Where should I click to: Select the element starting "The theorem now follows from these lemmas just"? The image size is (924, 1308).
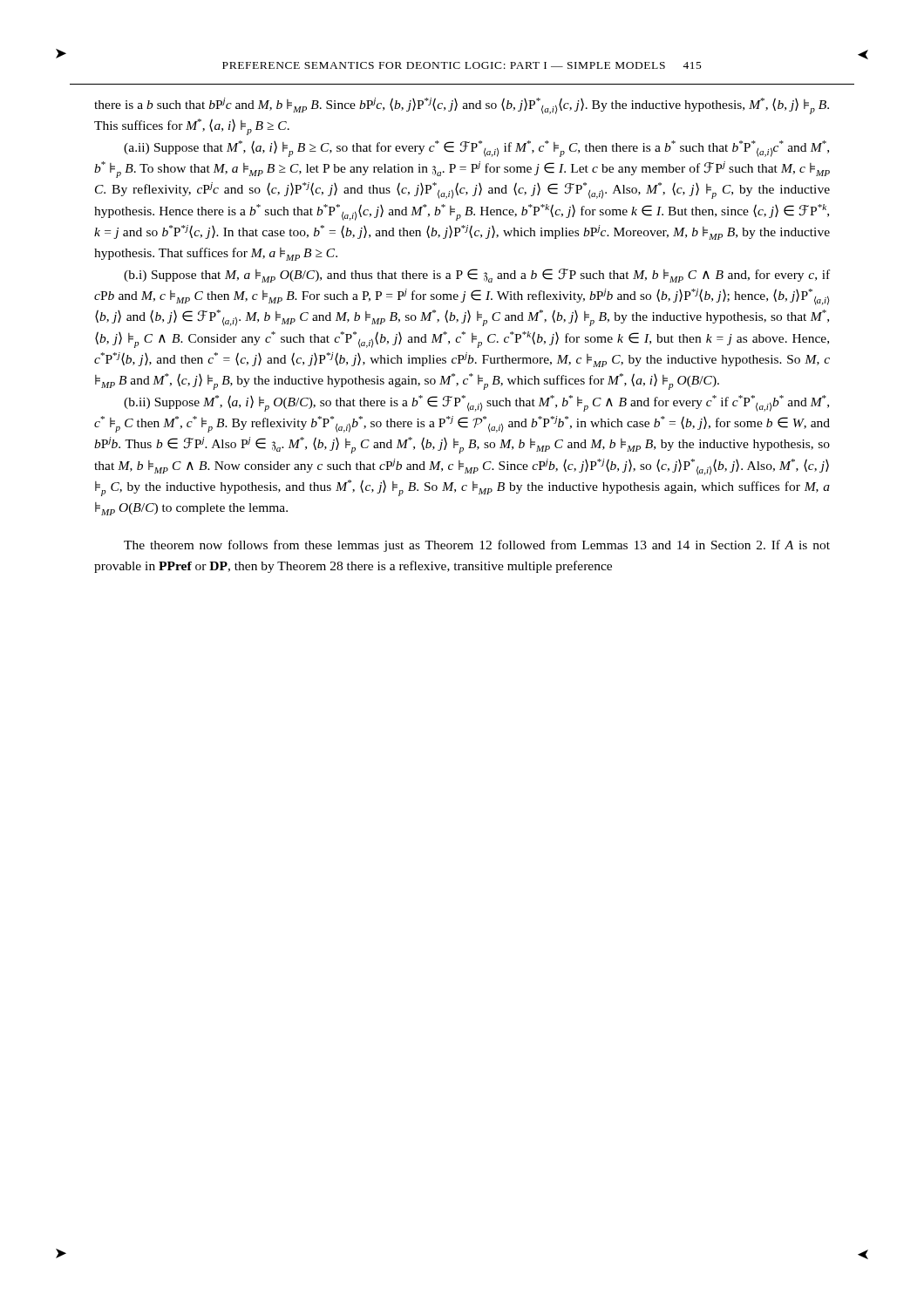point(462,555)
